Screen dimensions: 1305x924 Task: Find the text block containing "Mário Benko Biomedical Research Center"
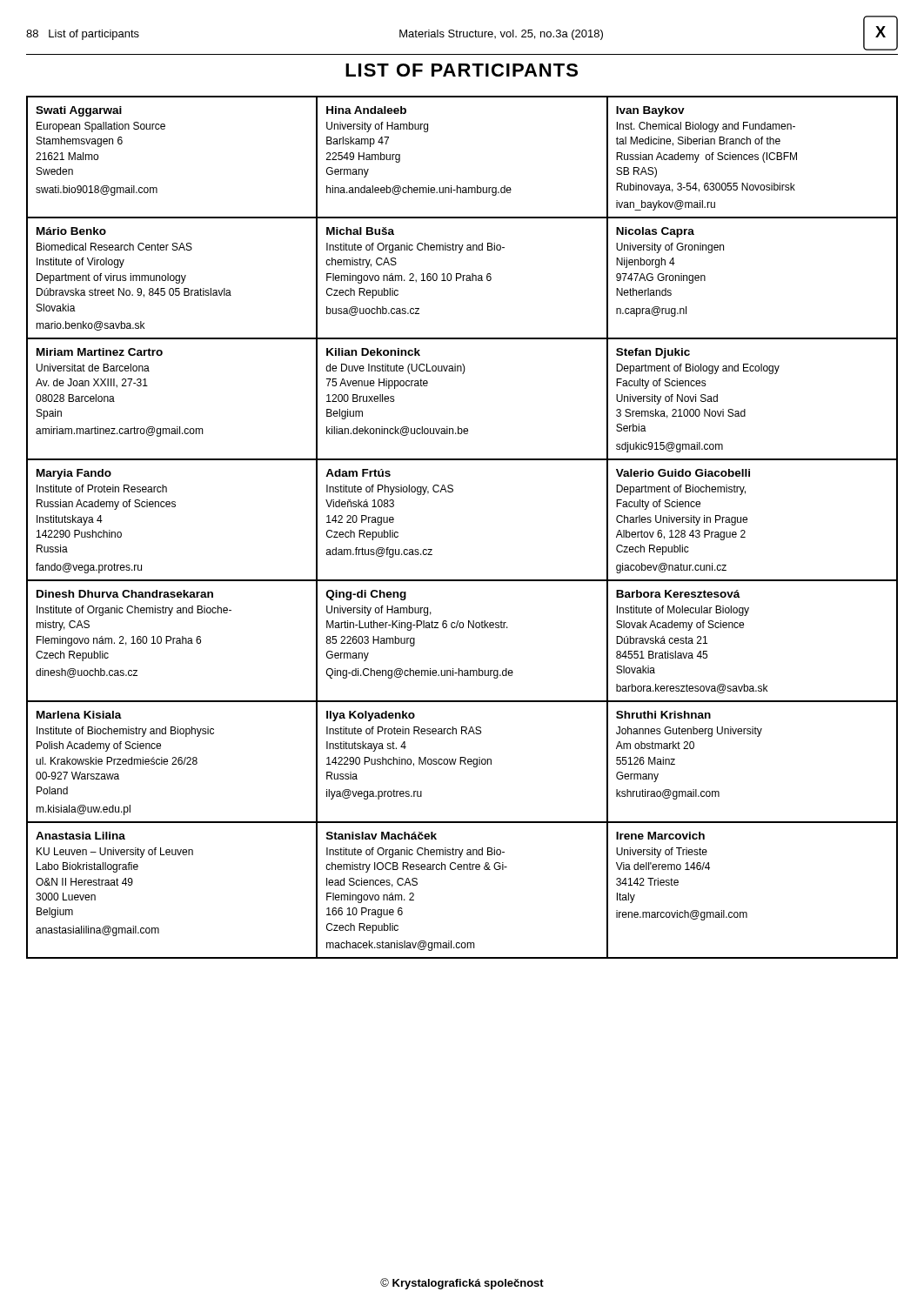(x=172, y=278)
